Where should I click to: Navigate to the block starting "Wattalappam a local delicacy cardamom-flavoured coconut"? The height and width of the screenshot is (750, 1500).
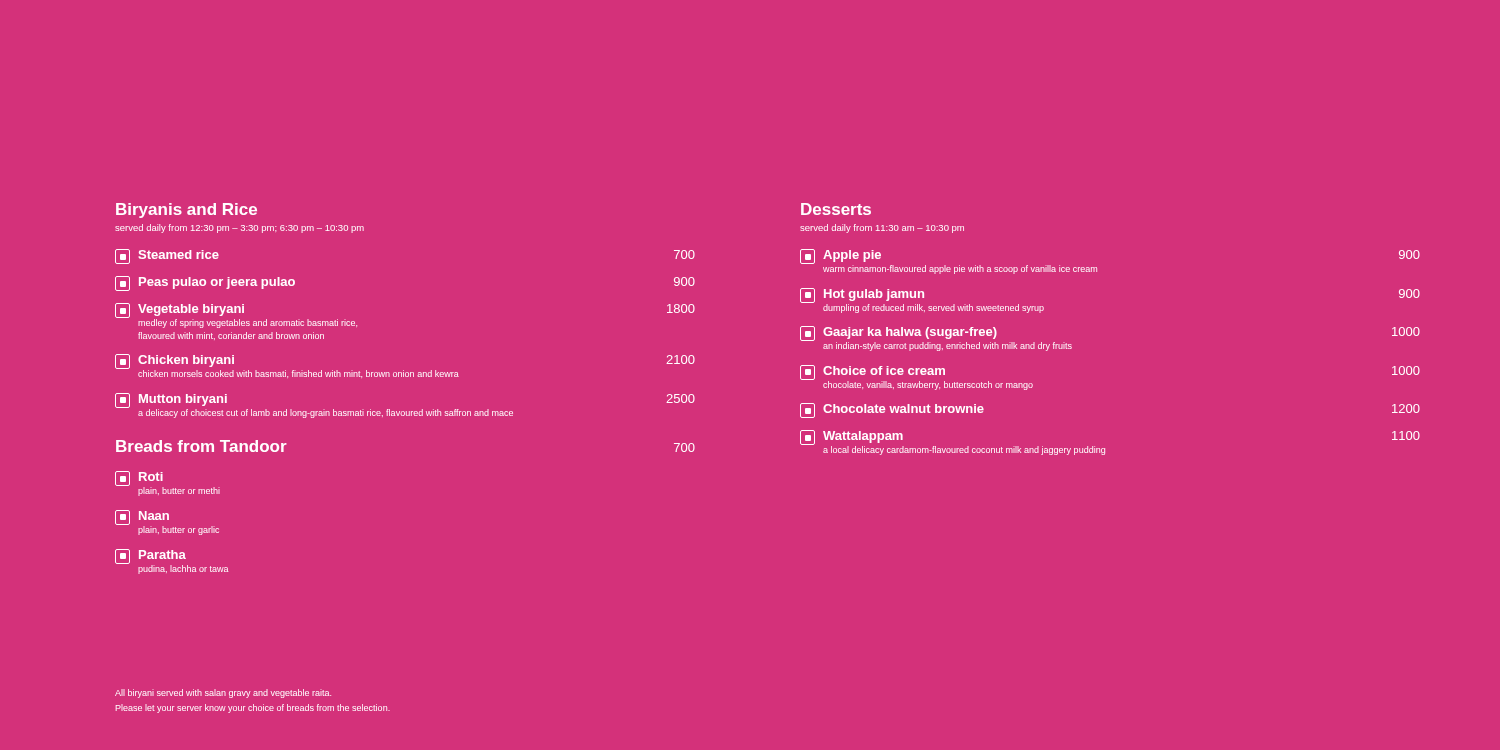point(1110,443)
